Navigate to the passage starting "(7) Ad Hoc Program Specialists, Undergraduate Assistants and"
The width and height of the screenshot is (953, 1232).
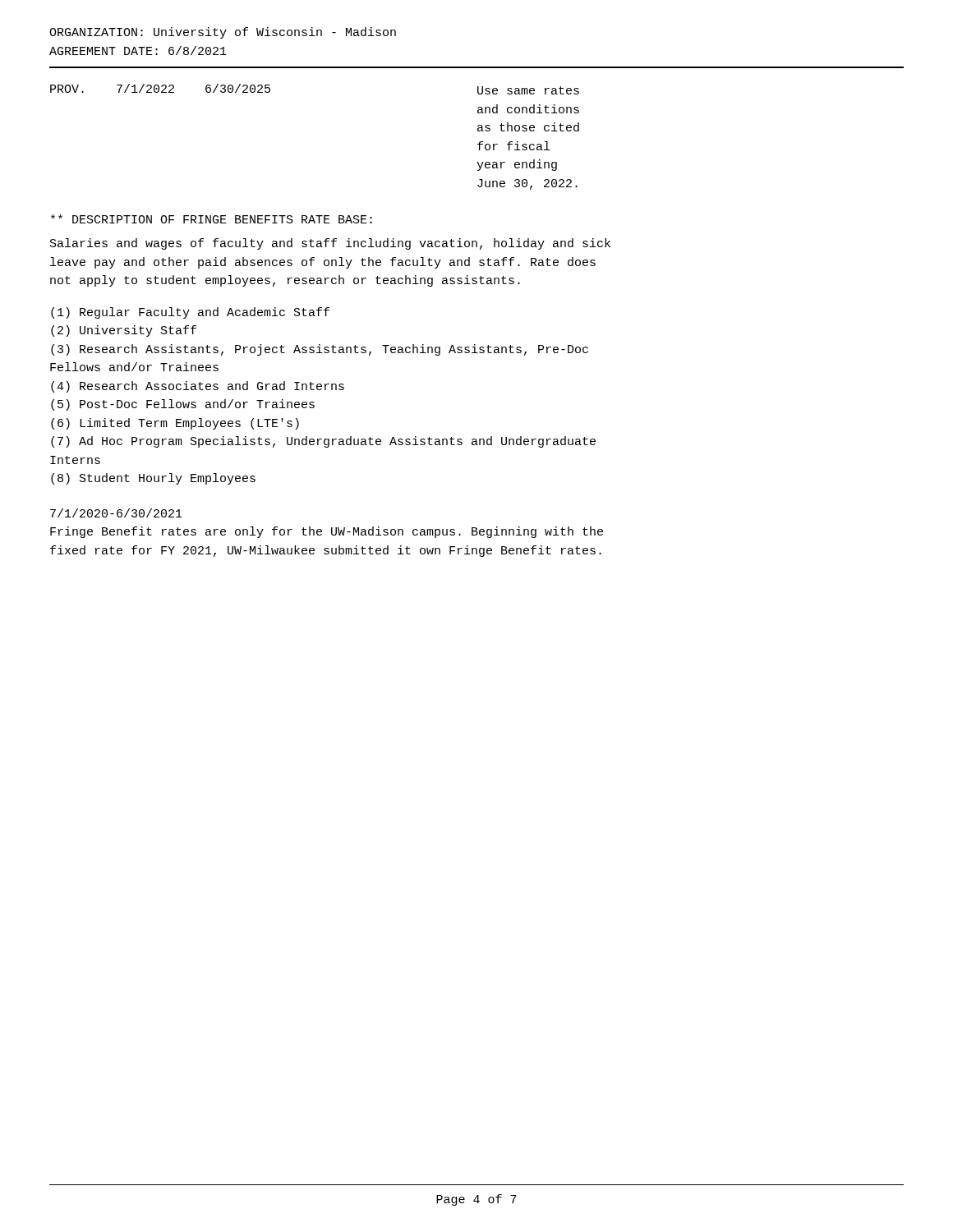[323, 452]
